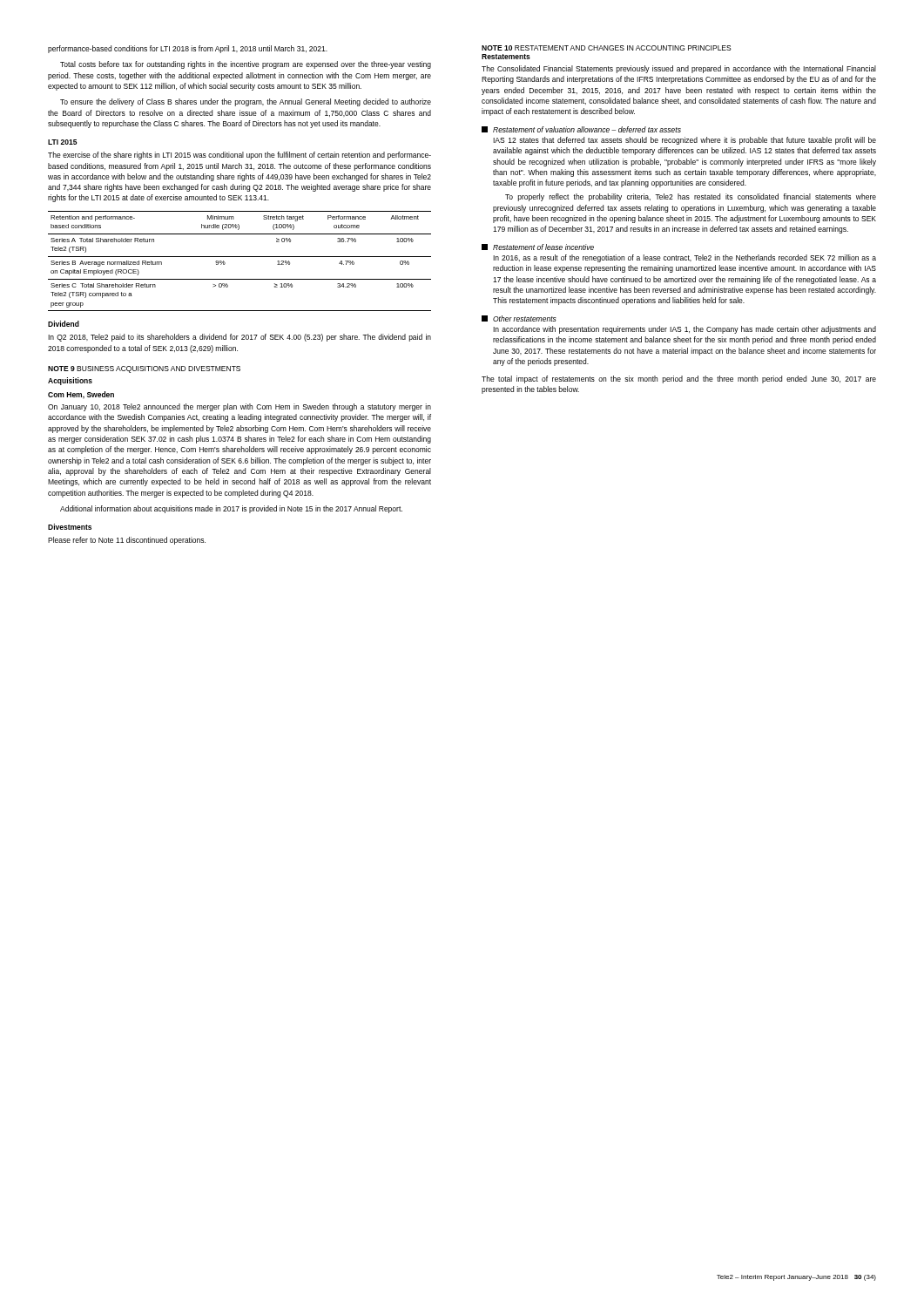Locate the section header that opens with "NOTE 10 RESTATEMENT AND CHANGES IN ACCOUNTING"
Screen dimensions: 1307x924
tap(606, 52)
